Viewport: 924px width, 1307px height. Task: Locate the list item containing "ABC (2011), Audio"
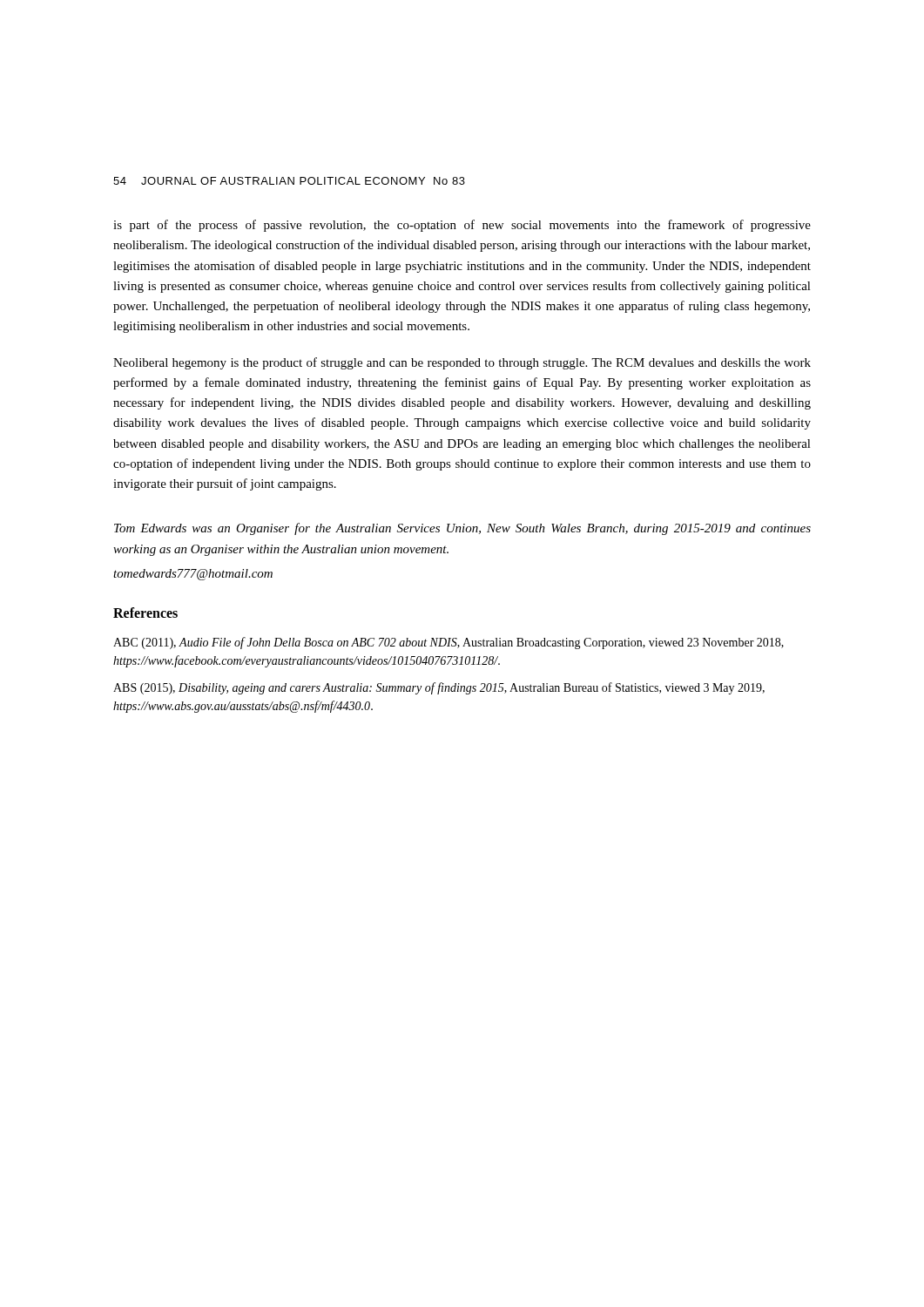[x=449, y=652]
